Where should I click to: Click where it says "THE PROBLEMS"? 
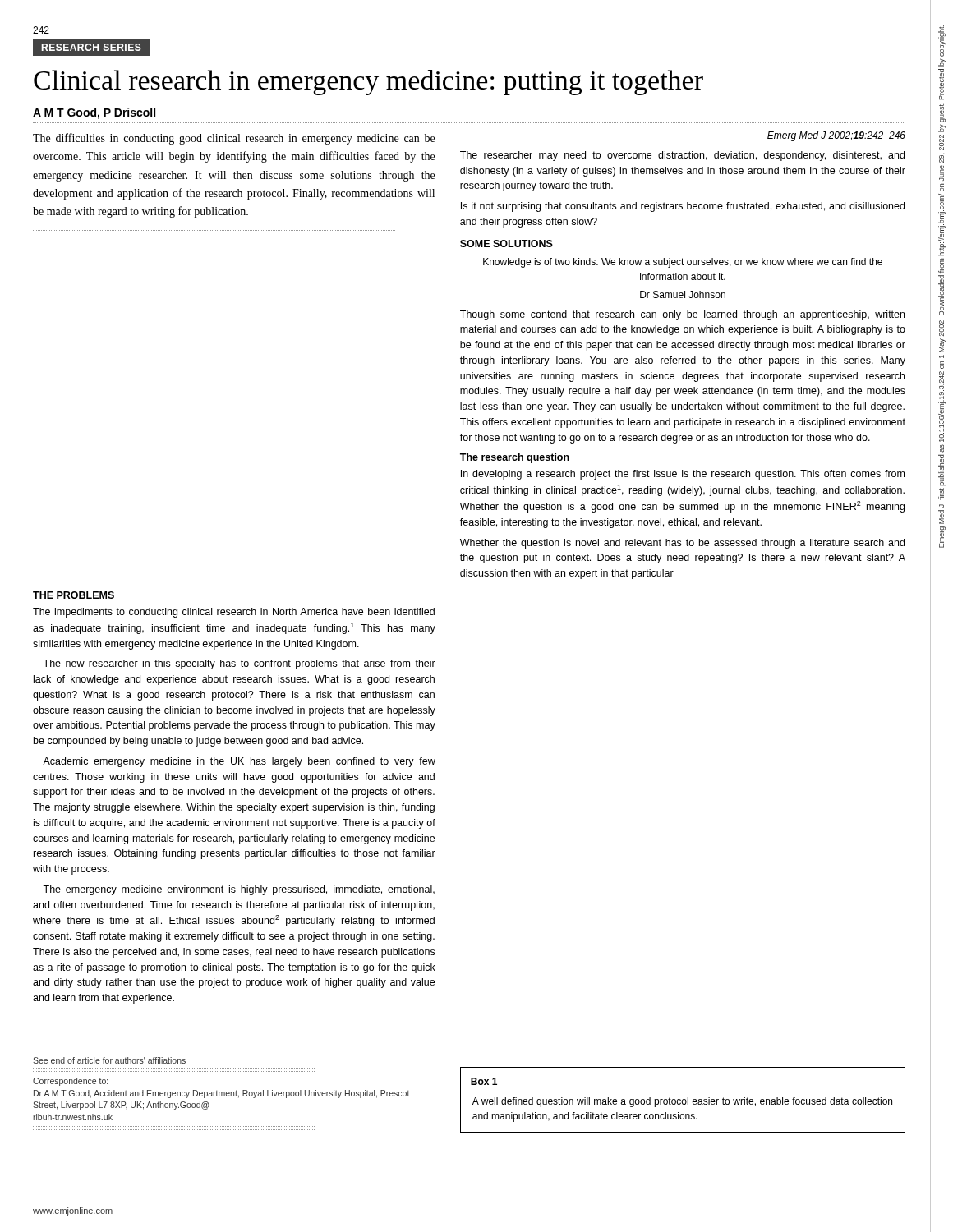click(x=74, y=595)
